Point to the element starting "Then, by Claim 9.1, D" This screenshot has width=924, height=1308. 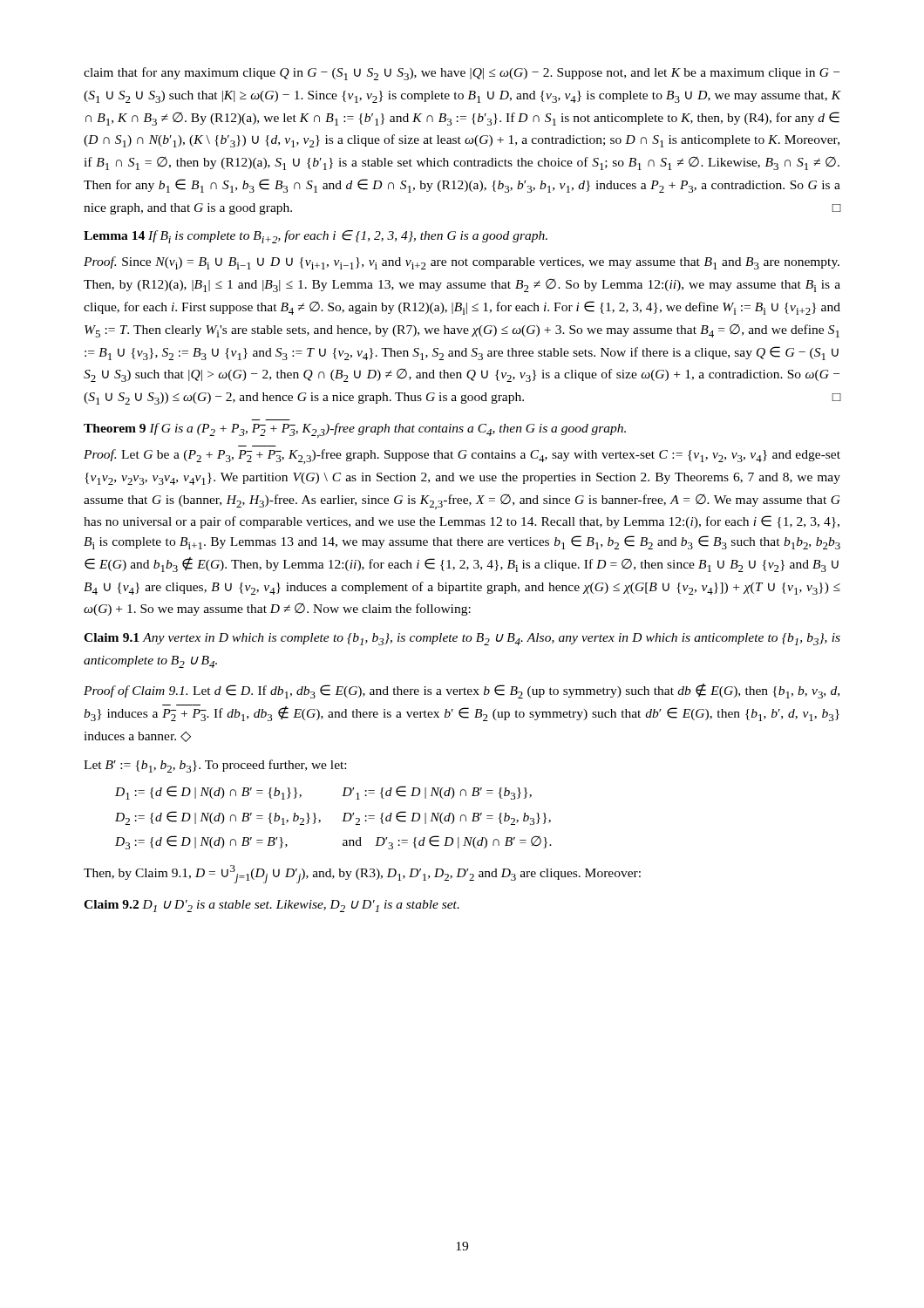click(462, 873)
